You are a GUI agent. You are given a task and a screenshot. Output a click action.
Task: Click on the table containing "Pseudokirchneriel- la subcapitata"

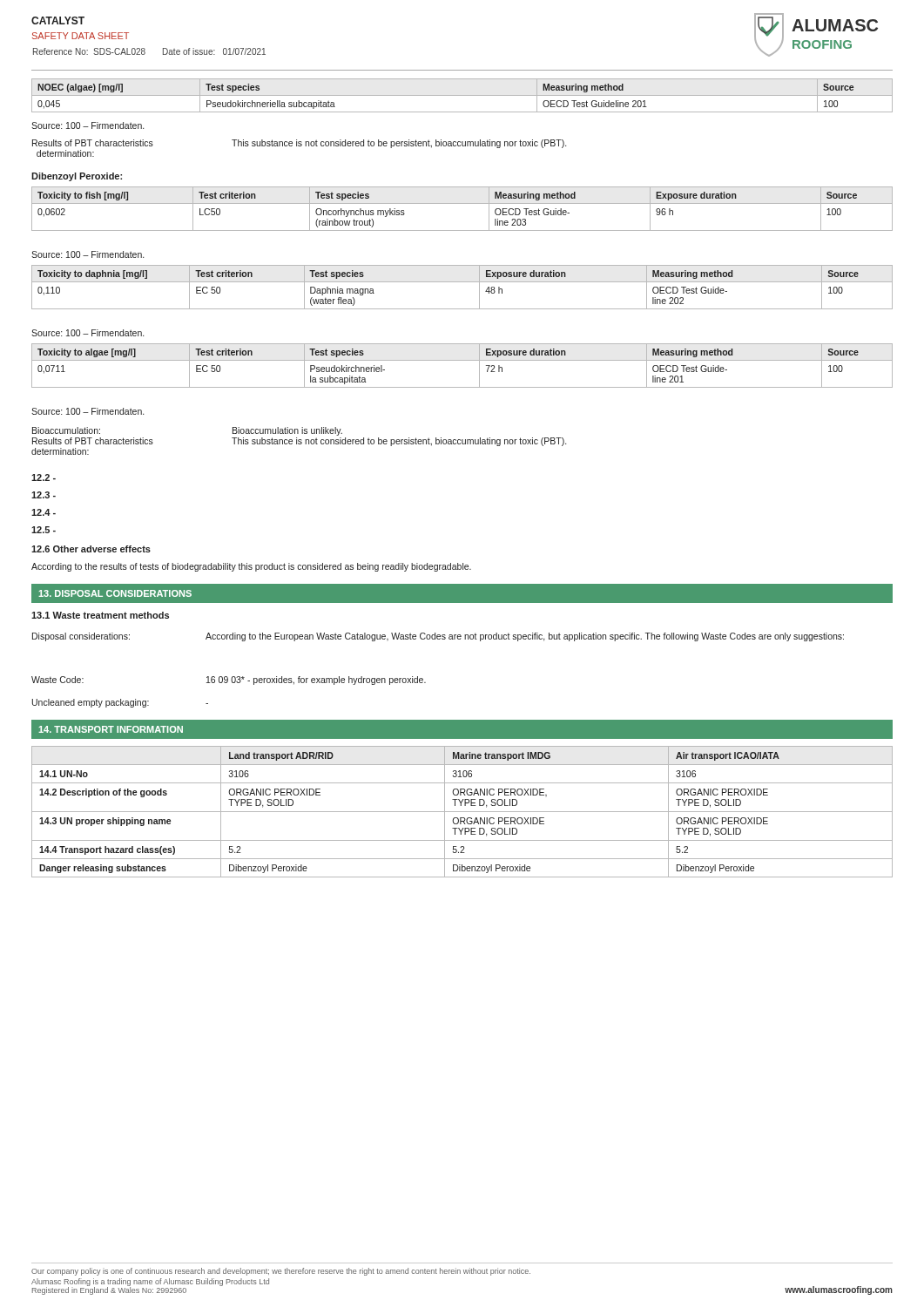coord(462,366)
